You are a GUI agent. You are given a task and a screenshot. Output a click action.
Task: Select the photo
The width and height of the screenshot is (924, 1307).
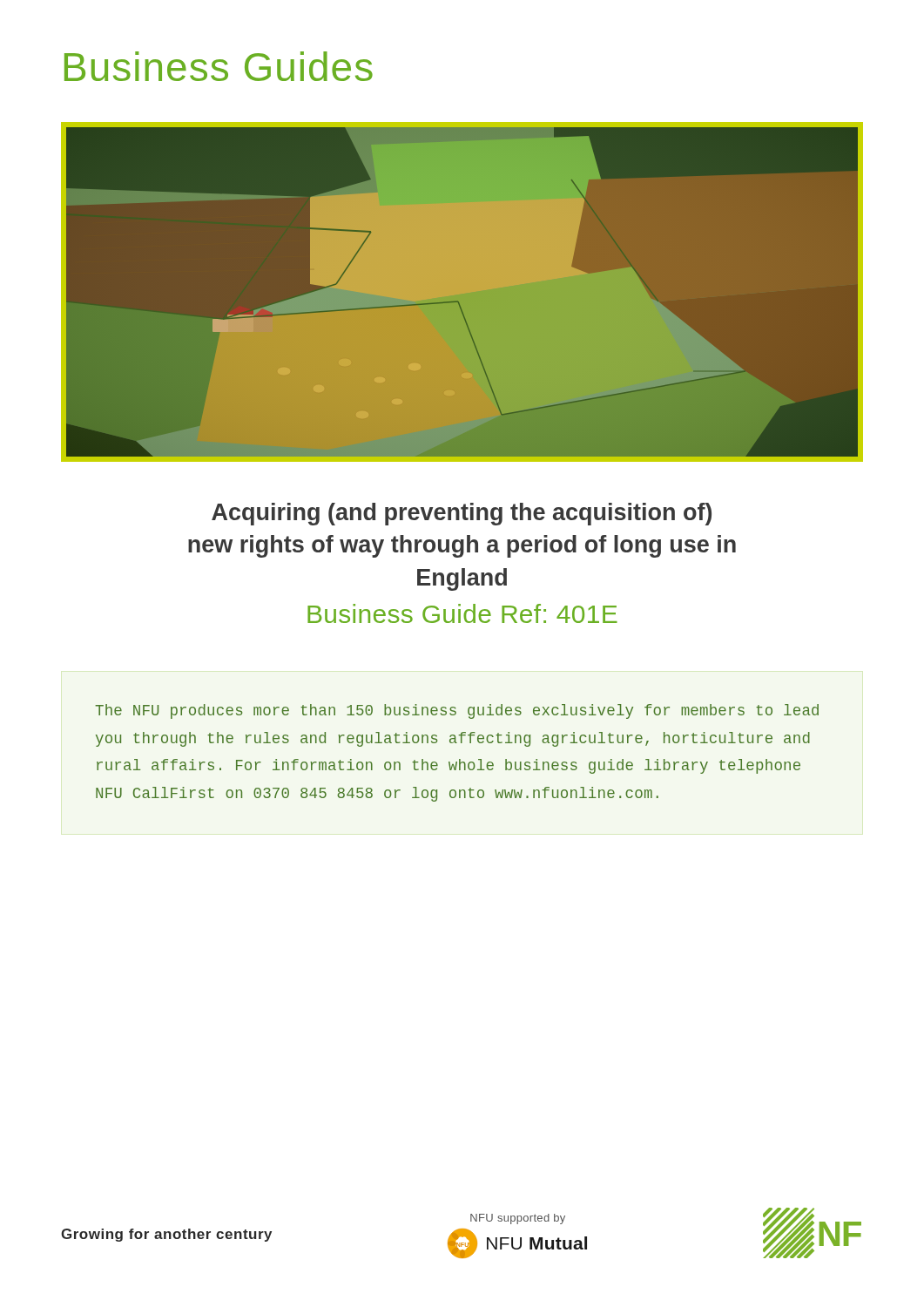(462, 292)
